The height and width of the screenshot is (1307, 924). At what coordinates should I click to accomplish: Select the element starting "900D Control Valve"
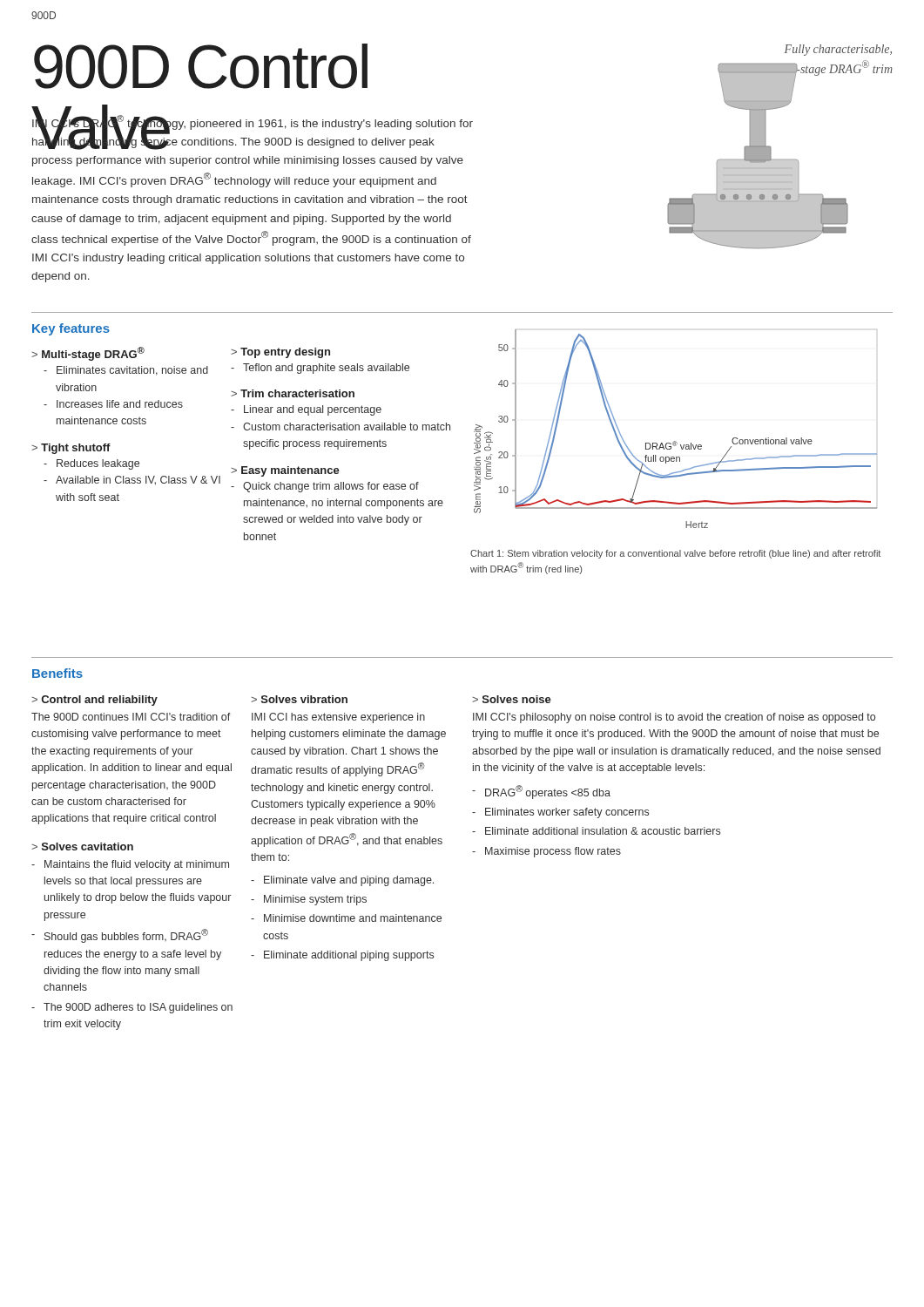[x=266, y=98]
